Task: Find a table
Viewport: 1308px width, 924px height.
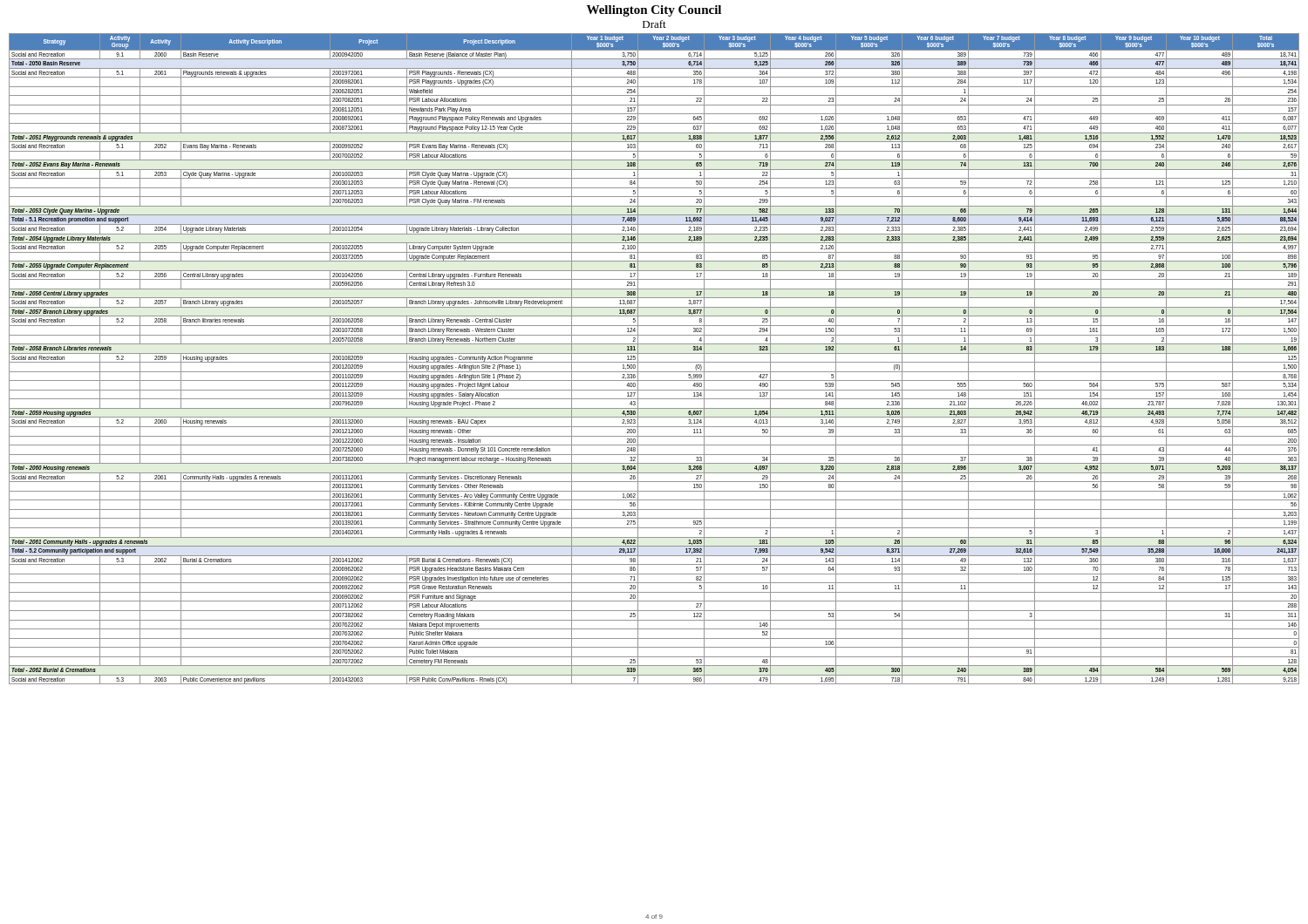Action: (x=654, y=359)
